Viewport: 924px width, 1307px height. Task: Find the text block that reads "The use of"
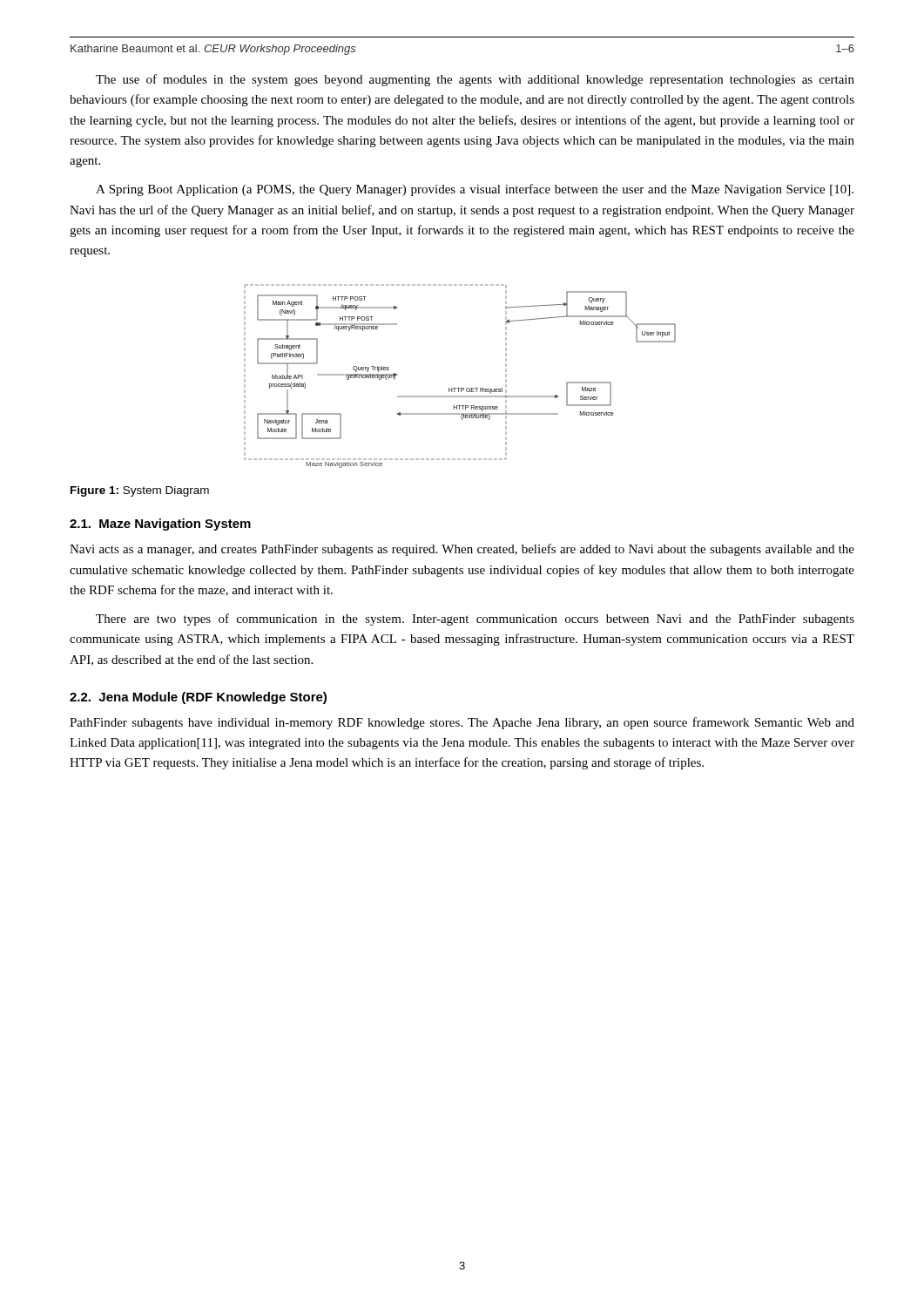pyautogui.click(x=462, y=120)
